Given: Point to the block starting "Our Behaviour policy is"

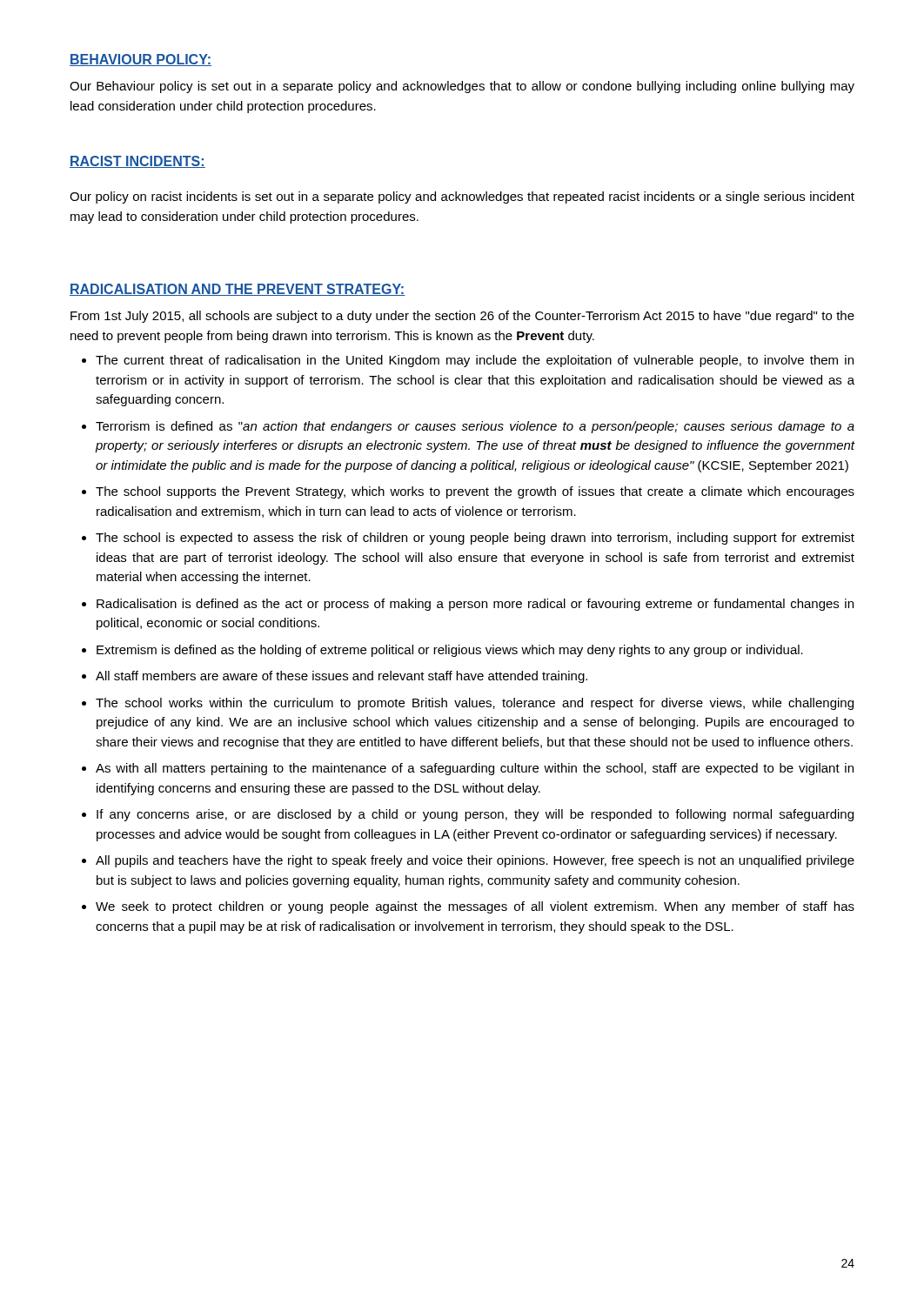Looking at the screenshot, I should point(462,95).
